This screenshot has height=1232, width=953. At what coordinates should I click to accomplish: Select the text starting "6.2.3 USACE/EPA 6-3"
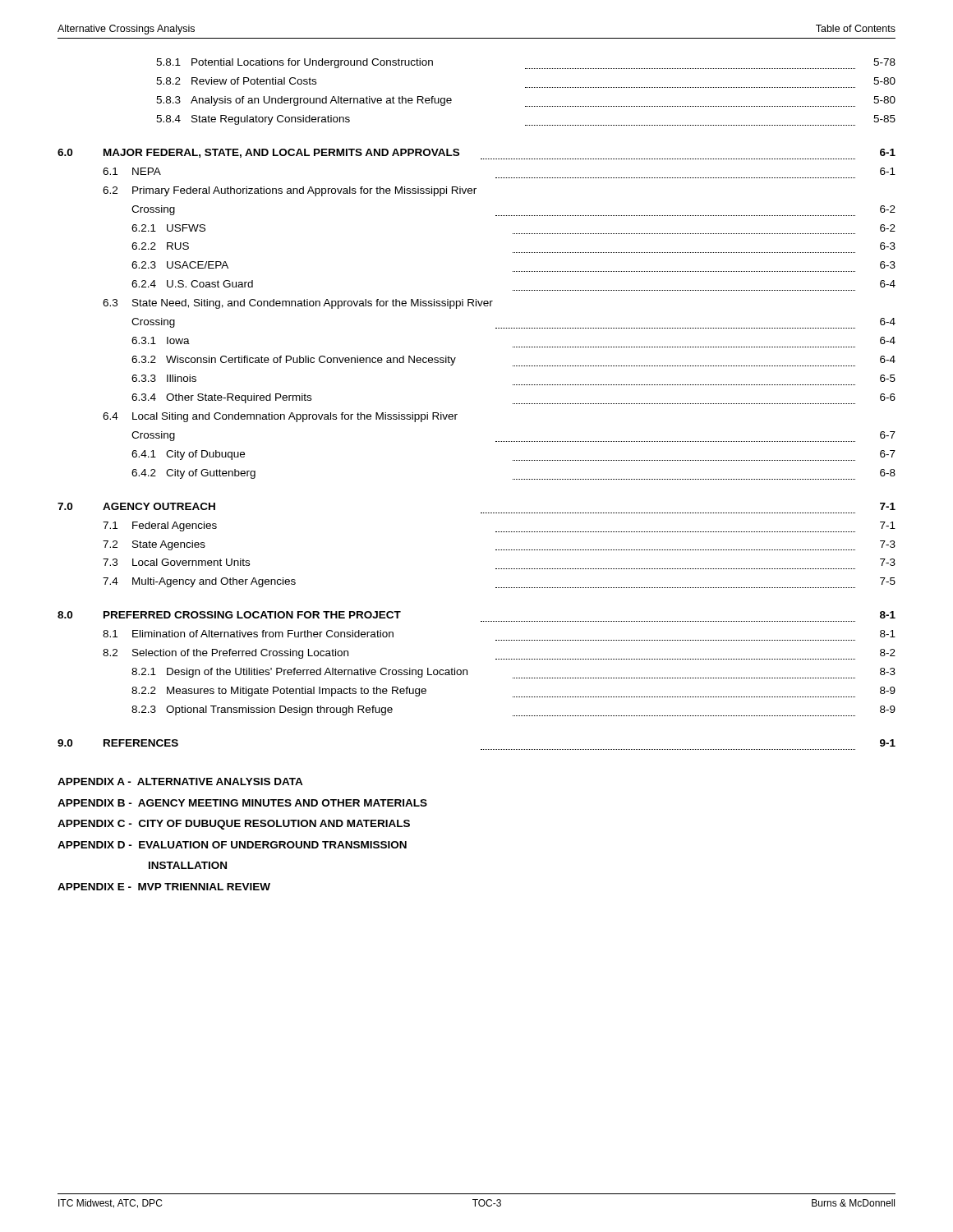click(513, 266)
